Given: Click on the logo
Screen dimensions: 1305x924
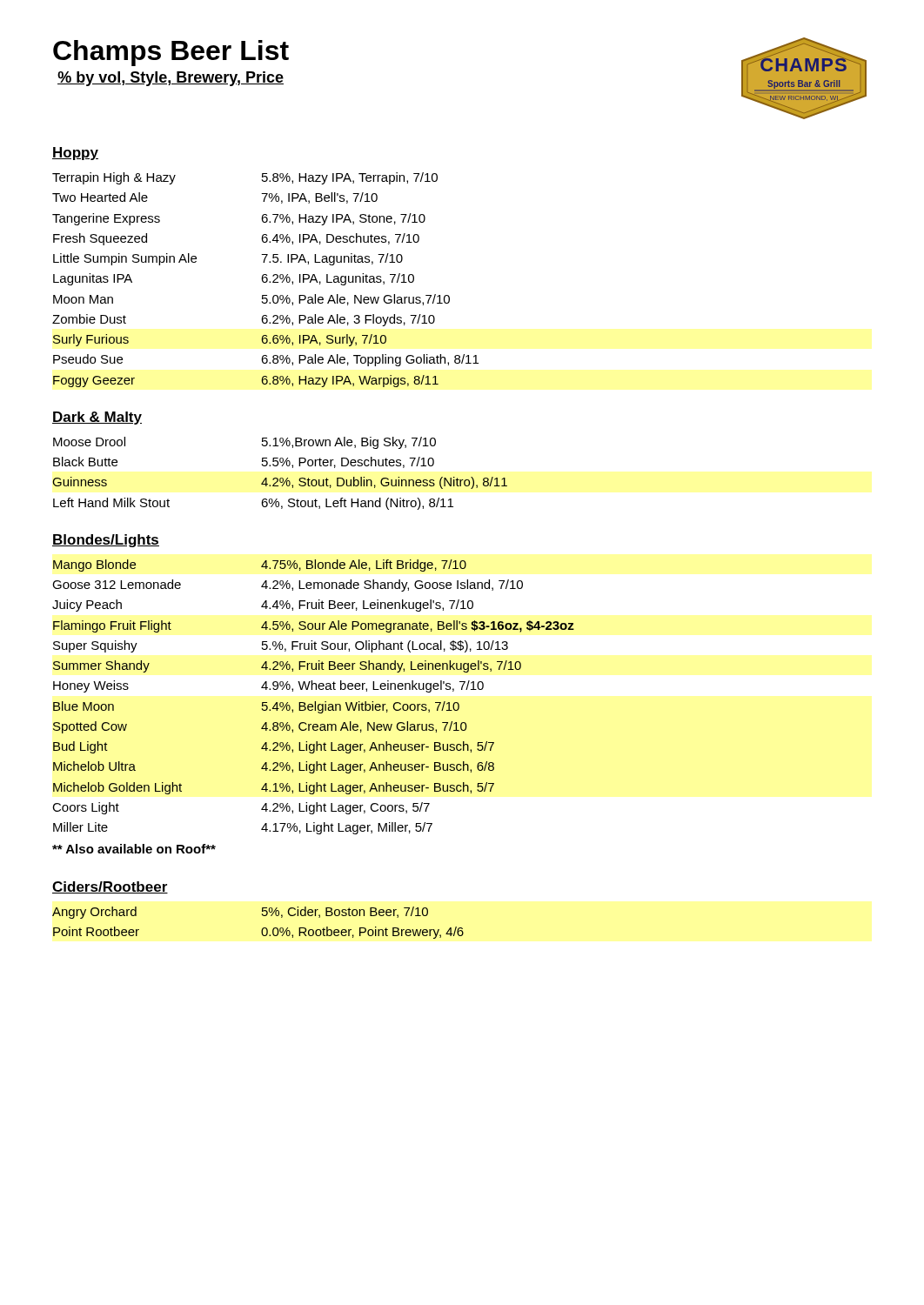Looking at the screenshot, I should (x=804, y=80).
